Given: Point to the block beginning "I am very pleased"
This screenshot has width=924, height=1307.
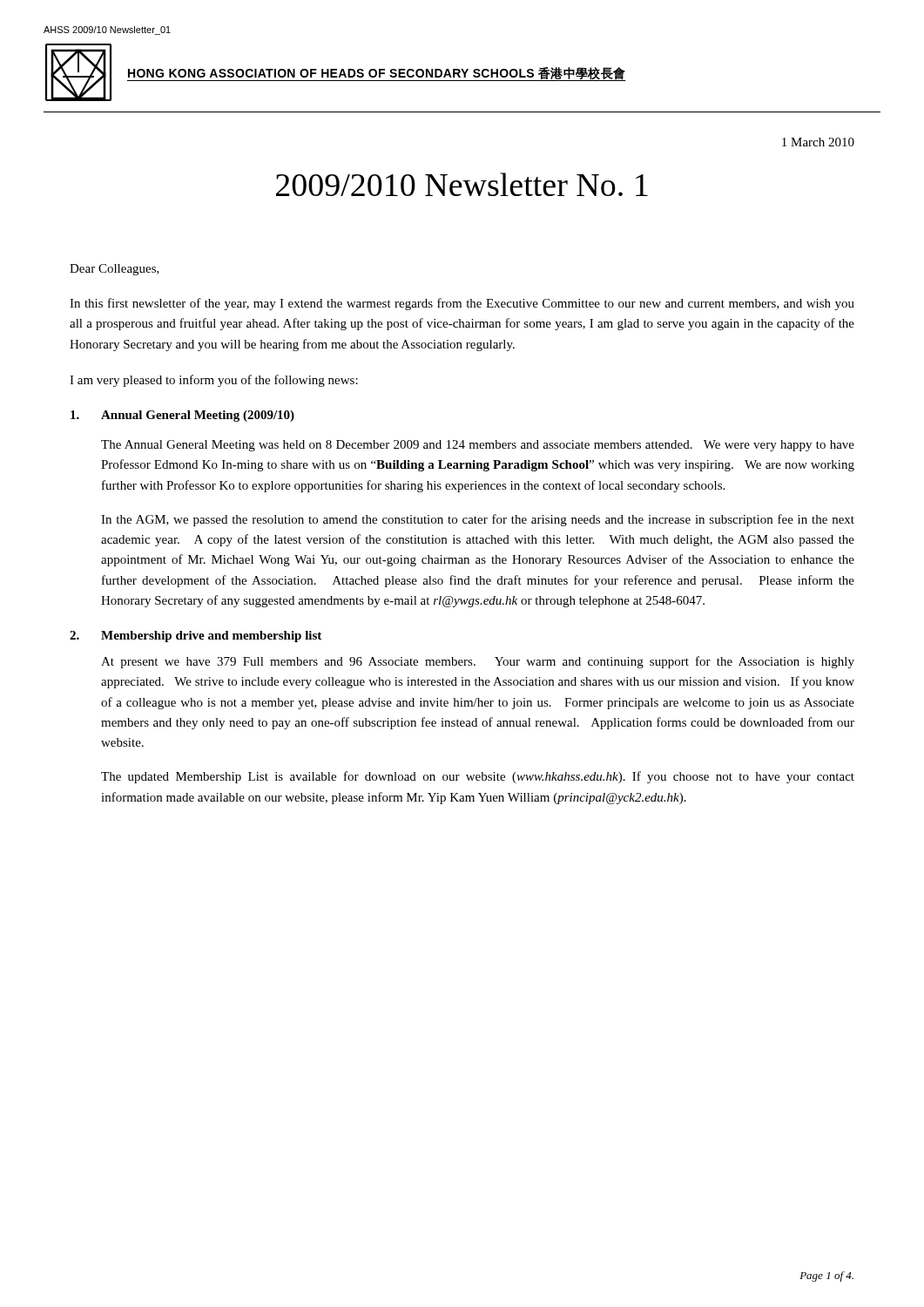Looking at the screenshot, I should tap(214, 380).
